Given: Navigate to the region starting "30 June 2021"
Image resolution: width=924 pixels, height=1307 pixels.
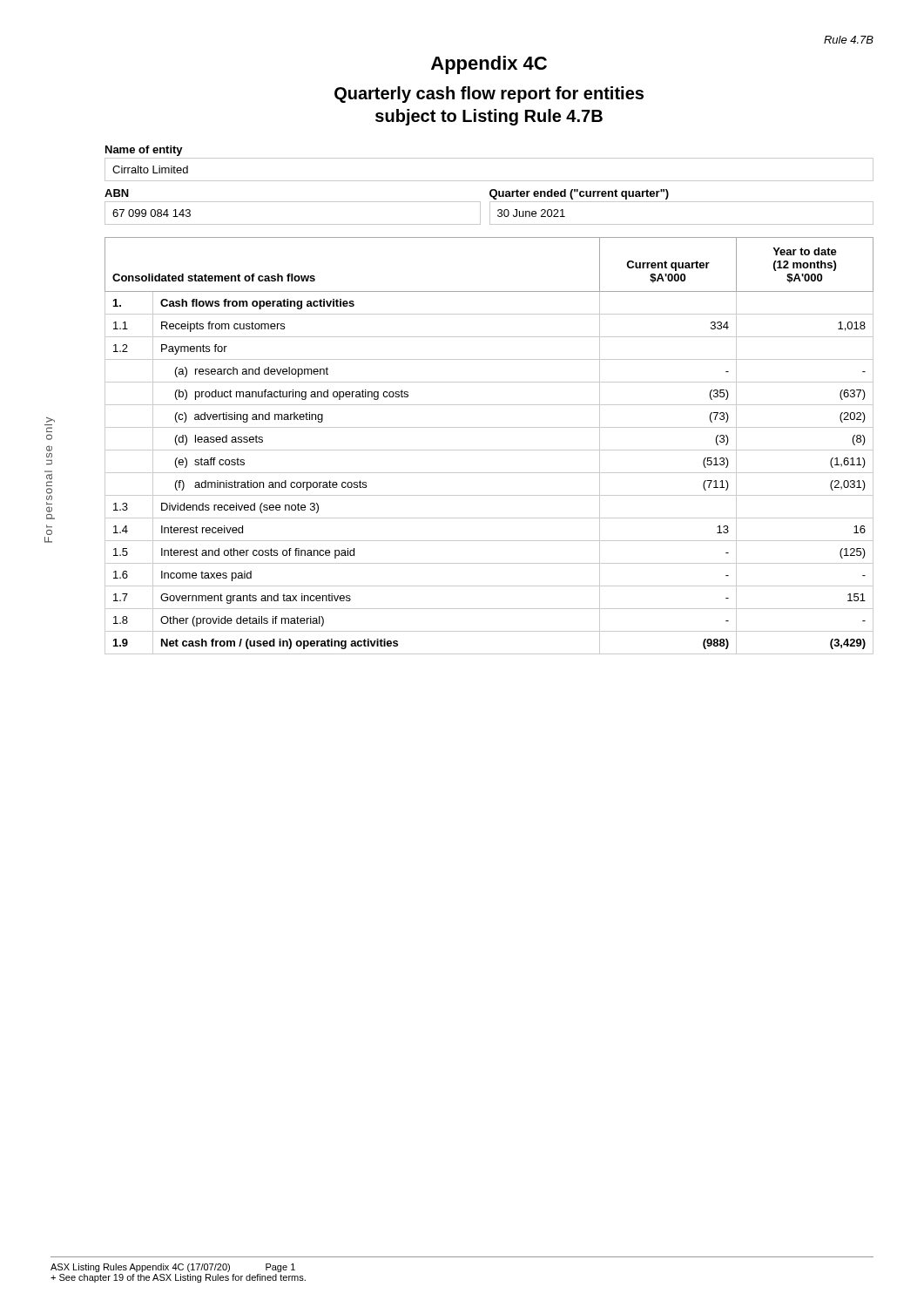Looking at the screenshot, I should 531,213.
